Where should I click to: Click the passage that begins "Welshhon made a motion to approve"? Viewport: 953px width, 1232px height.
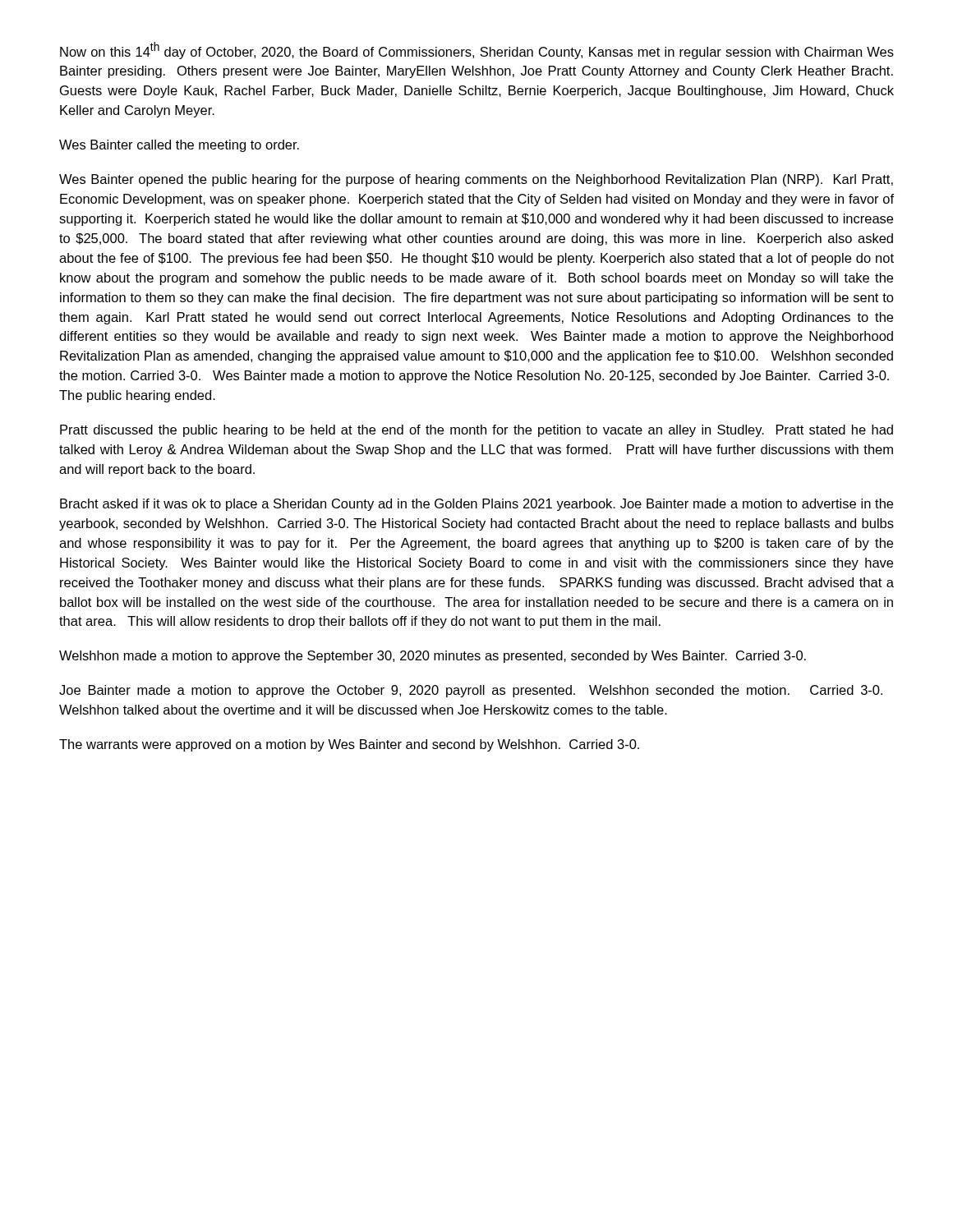coord(433,656)
